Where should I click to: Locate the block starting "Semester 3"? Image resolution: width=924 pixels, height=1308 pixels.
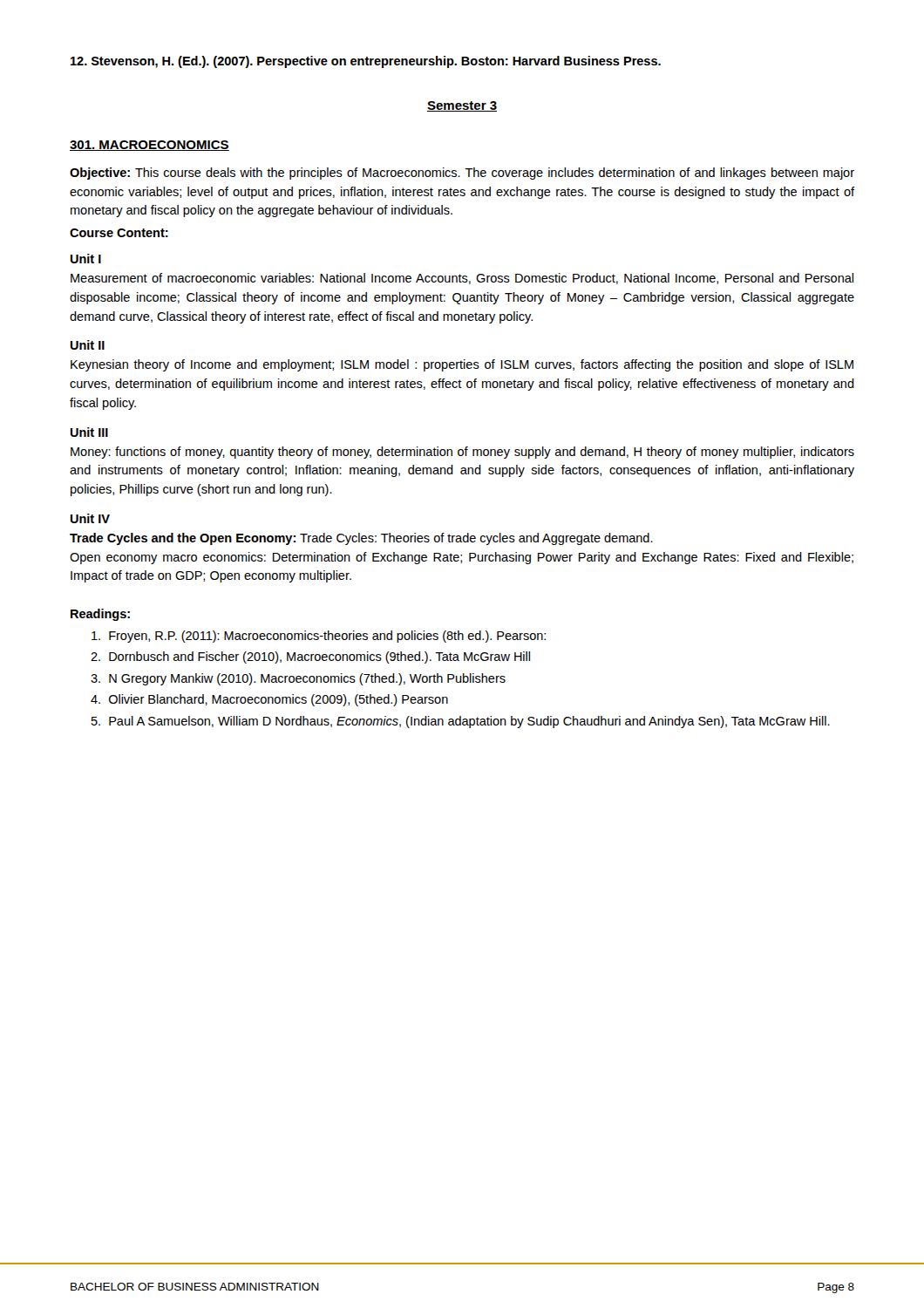coord(462,105)
